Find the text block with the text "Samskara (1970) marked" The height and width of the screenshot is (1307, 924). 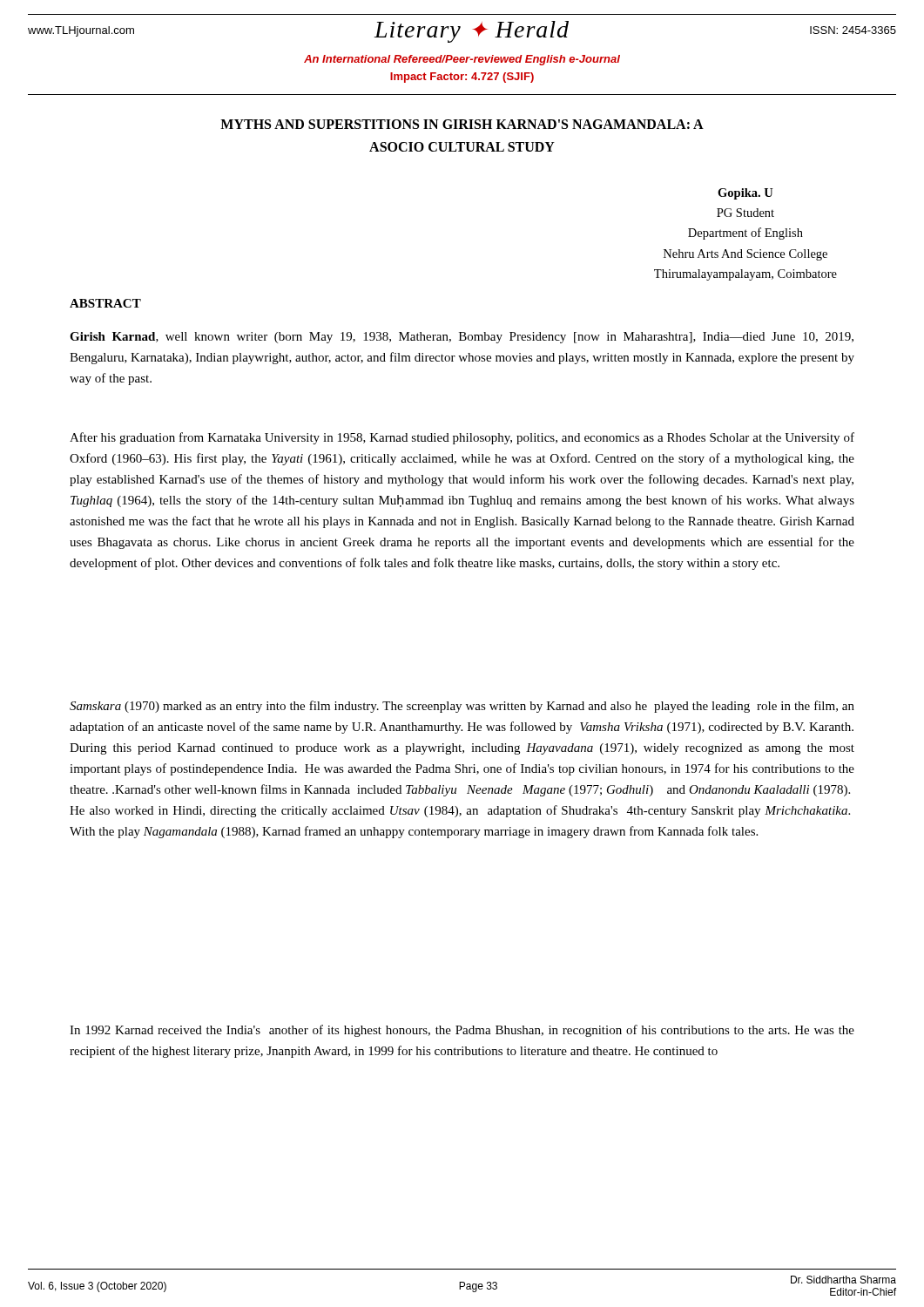[462, 769]
